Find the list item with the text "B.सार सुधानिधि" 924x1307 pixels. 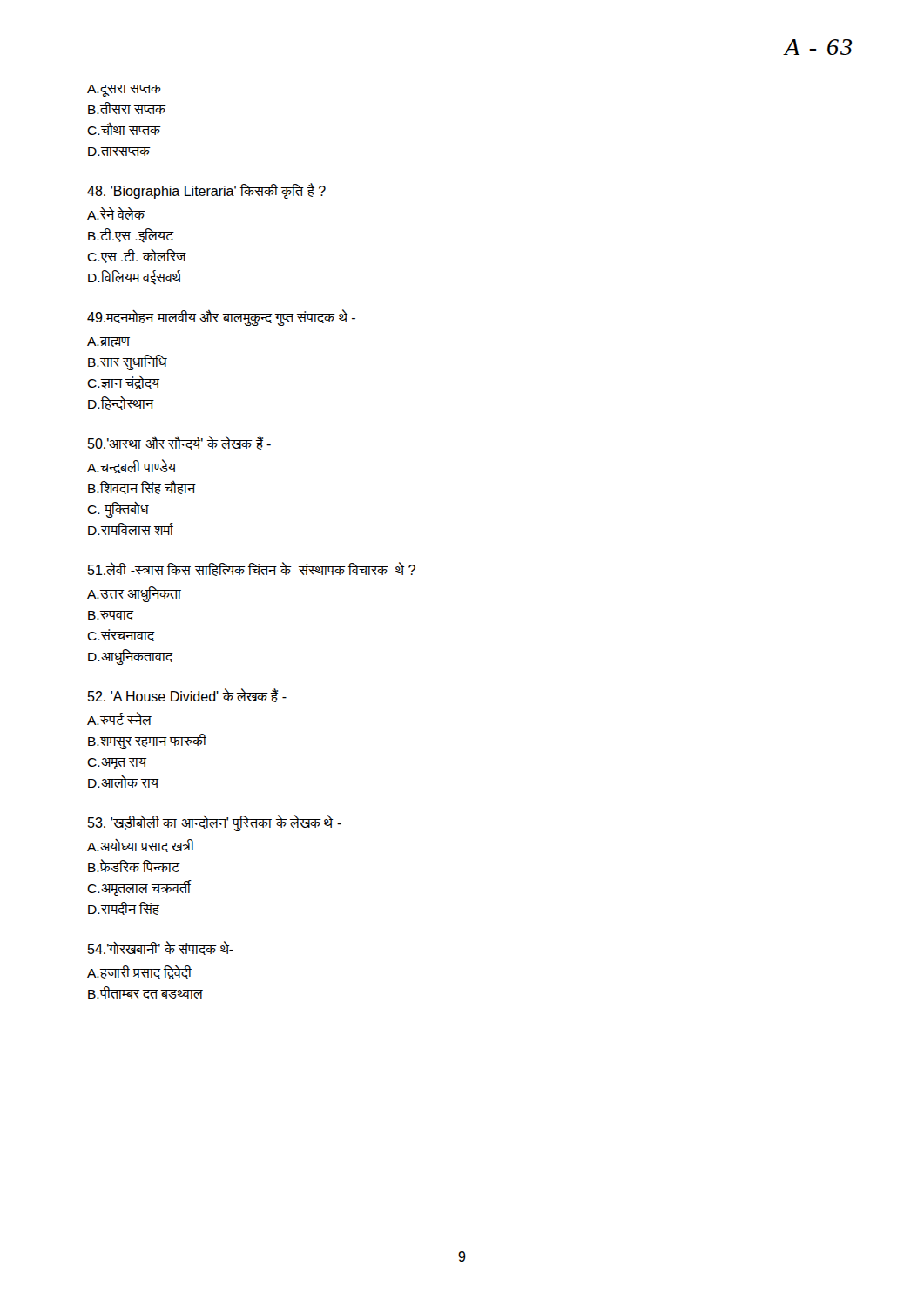(x=127, y=362)
